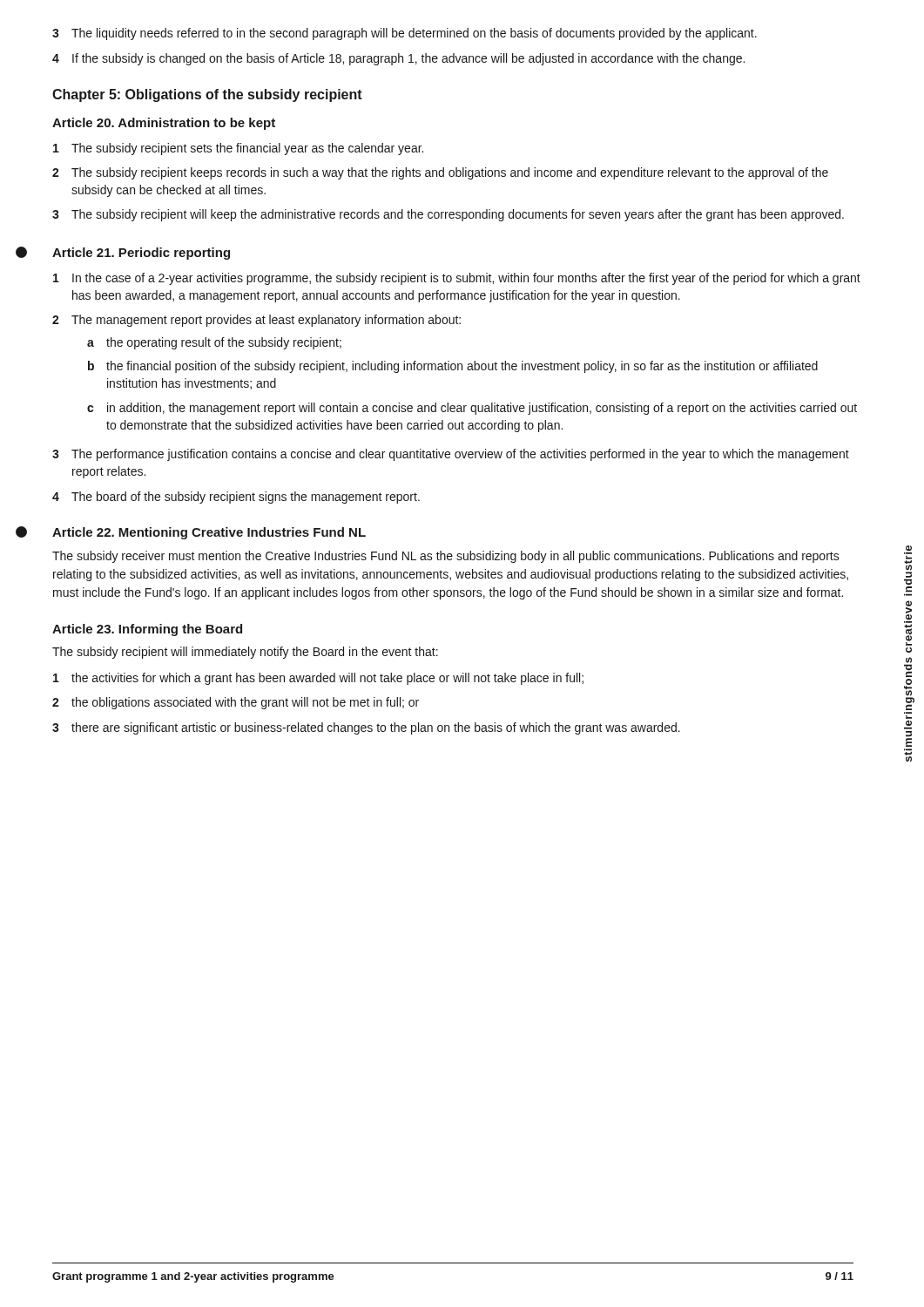Point to the block beginning "4 The board of the subsidy"
The height and width of the screenshot is (1307, 924).
pyautogui.click(x=236, y=498)
